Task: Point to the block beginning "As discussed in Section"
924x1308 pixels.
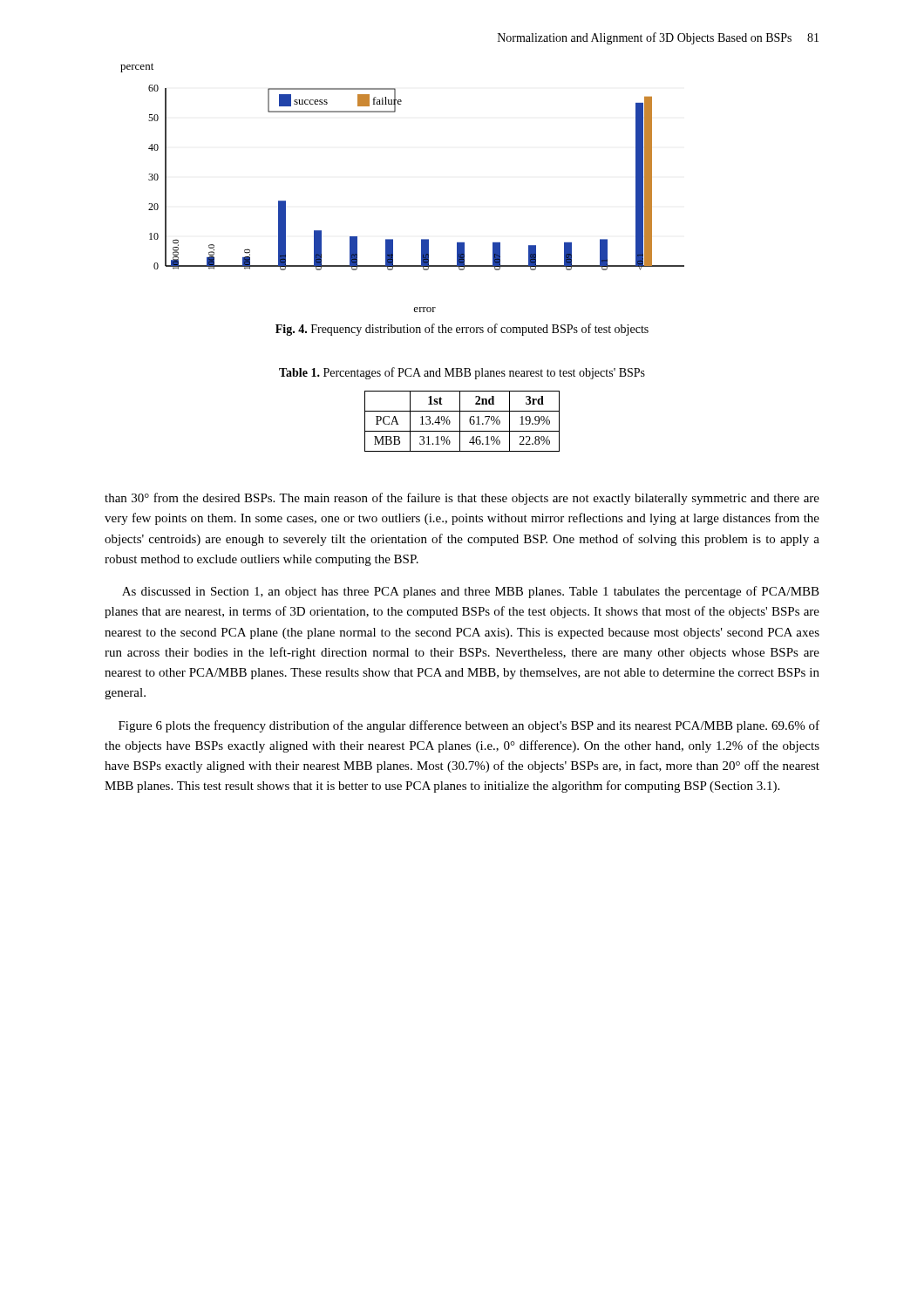Action: [x=462, y=642]
